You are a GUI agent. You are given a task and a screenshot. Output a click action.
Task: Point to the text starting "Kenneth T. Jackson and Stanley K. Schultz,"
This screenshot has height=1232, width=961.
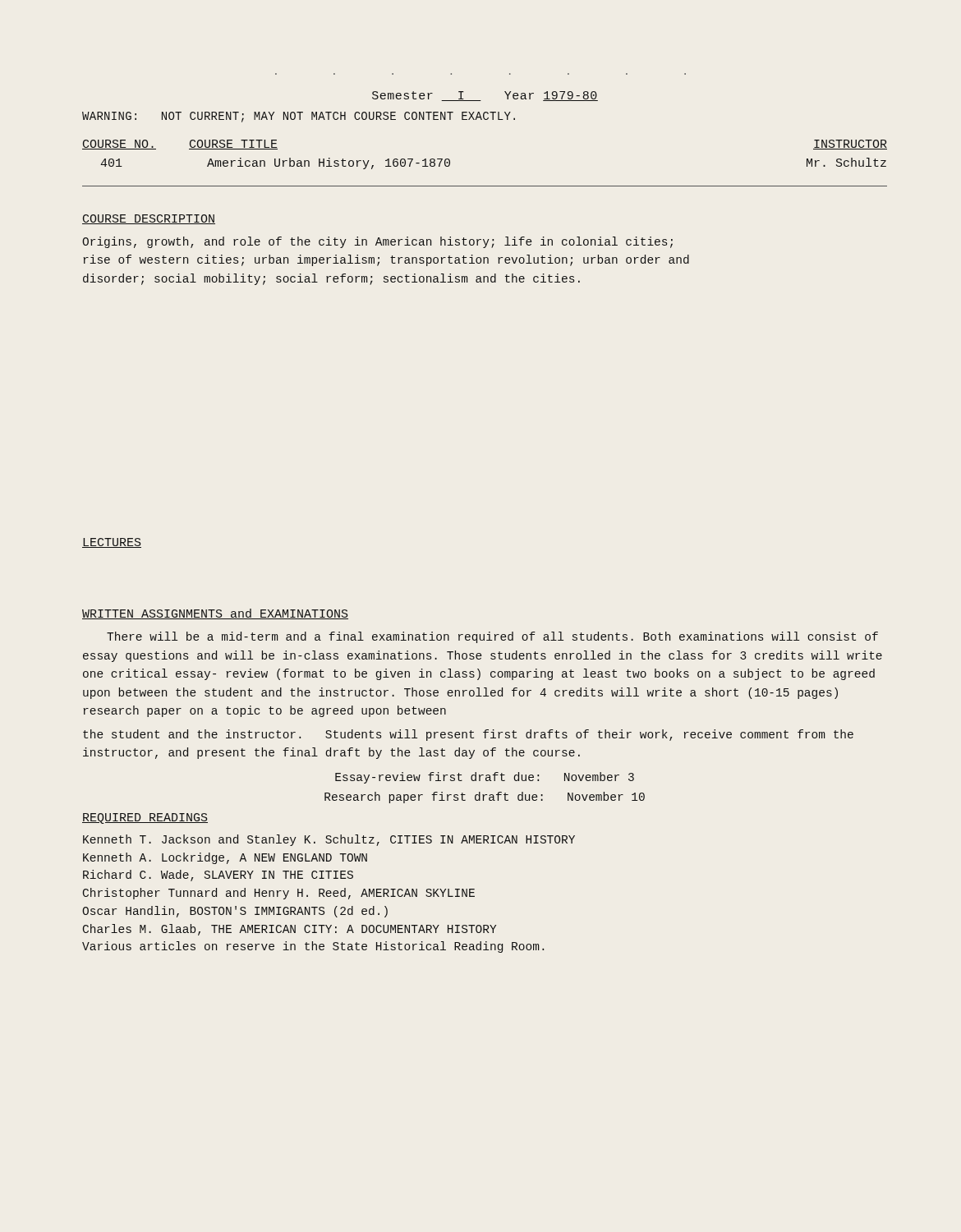click(x=329, y=840)
